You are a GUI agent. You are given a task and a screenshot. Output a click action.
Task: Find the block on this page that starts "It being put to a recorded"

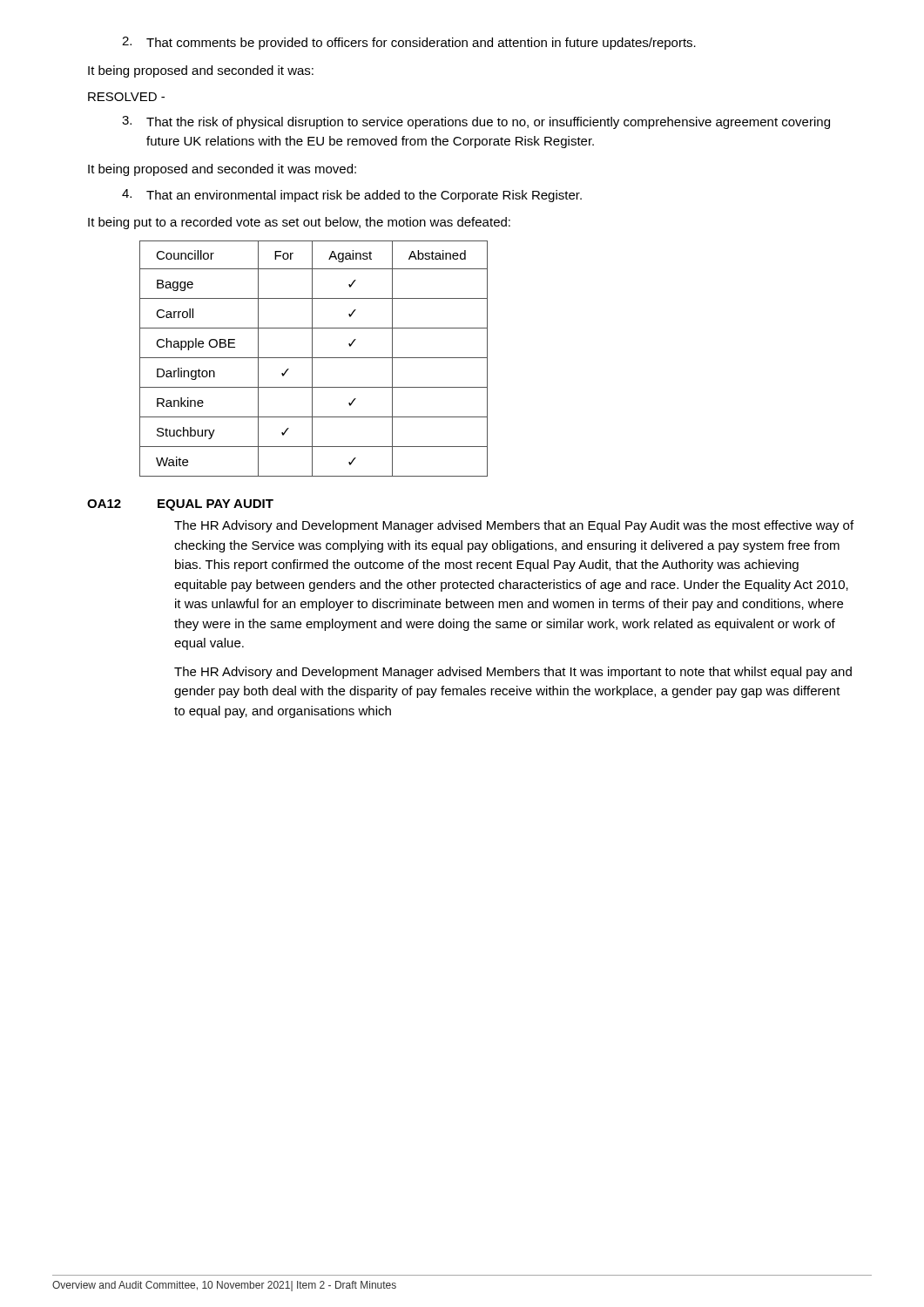coord(299,222)
